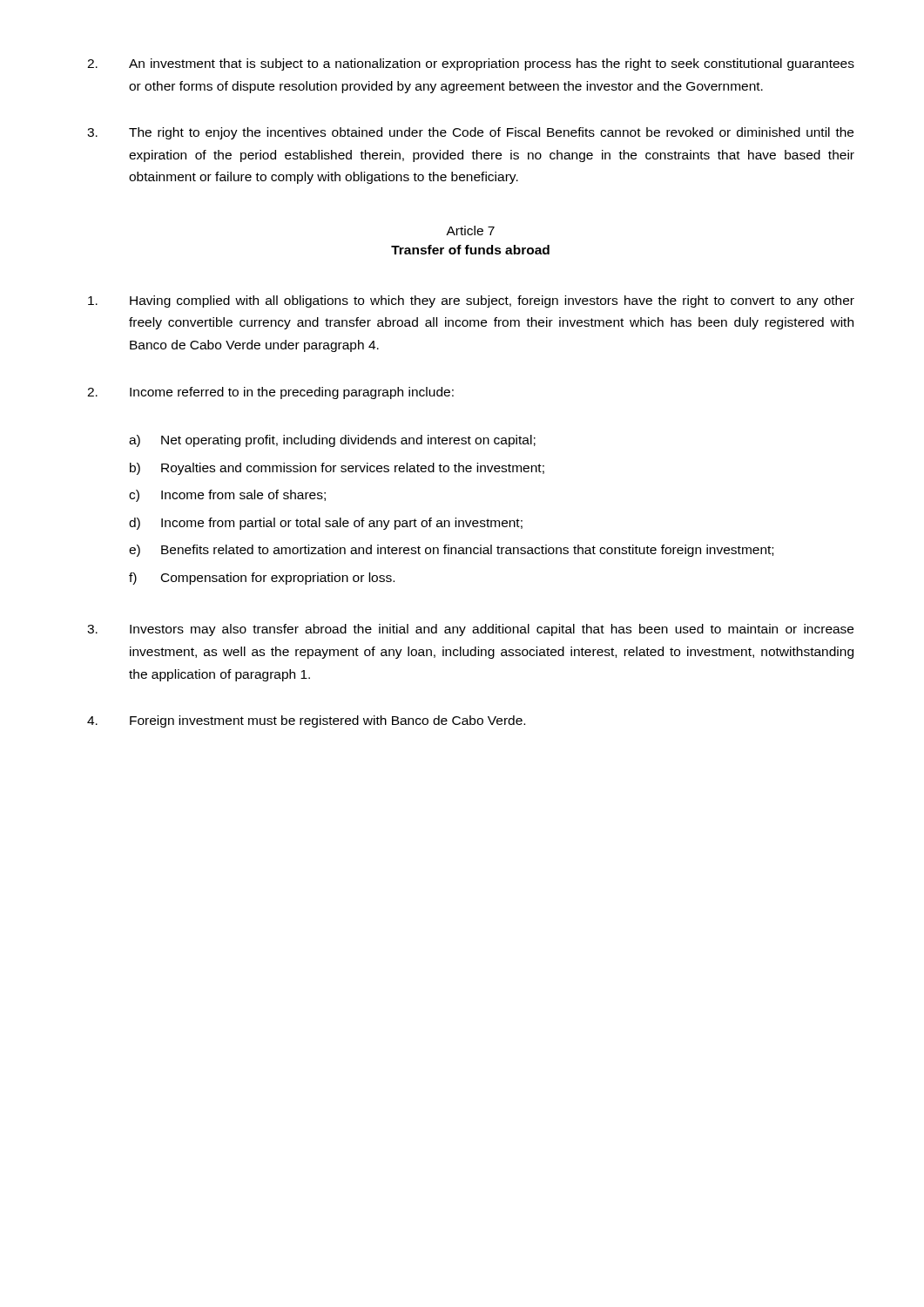Where is the passage that starts "3. Investors may also transfer abroad"?
This screenshot has height=1307, width=924.
tap(471, 652)
